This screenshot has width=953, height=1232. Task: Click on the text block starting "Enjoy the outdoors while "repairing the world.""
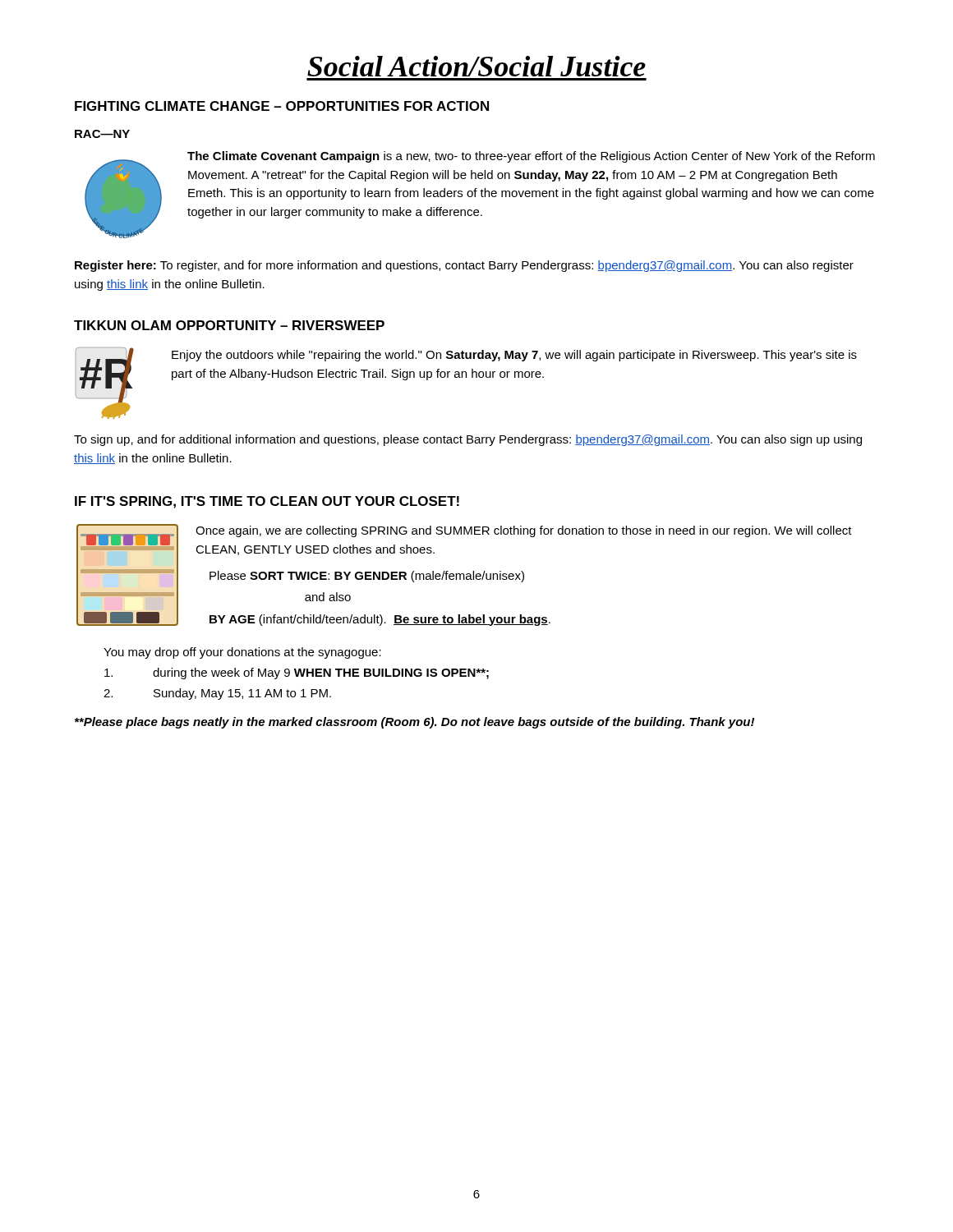514,364
